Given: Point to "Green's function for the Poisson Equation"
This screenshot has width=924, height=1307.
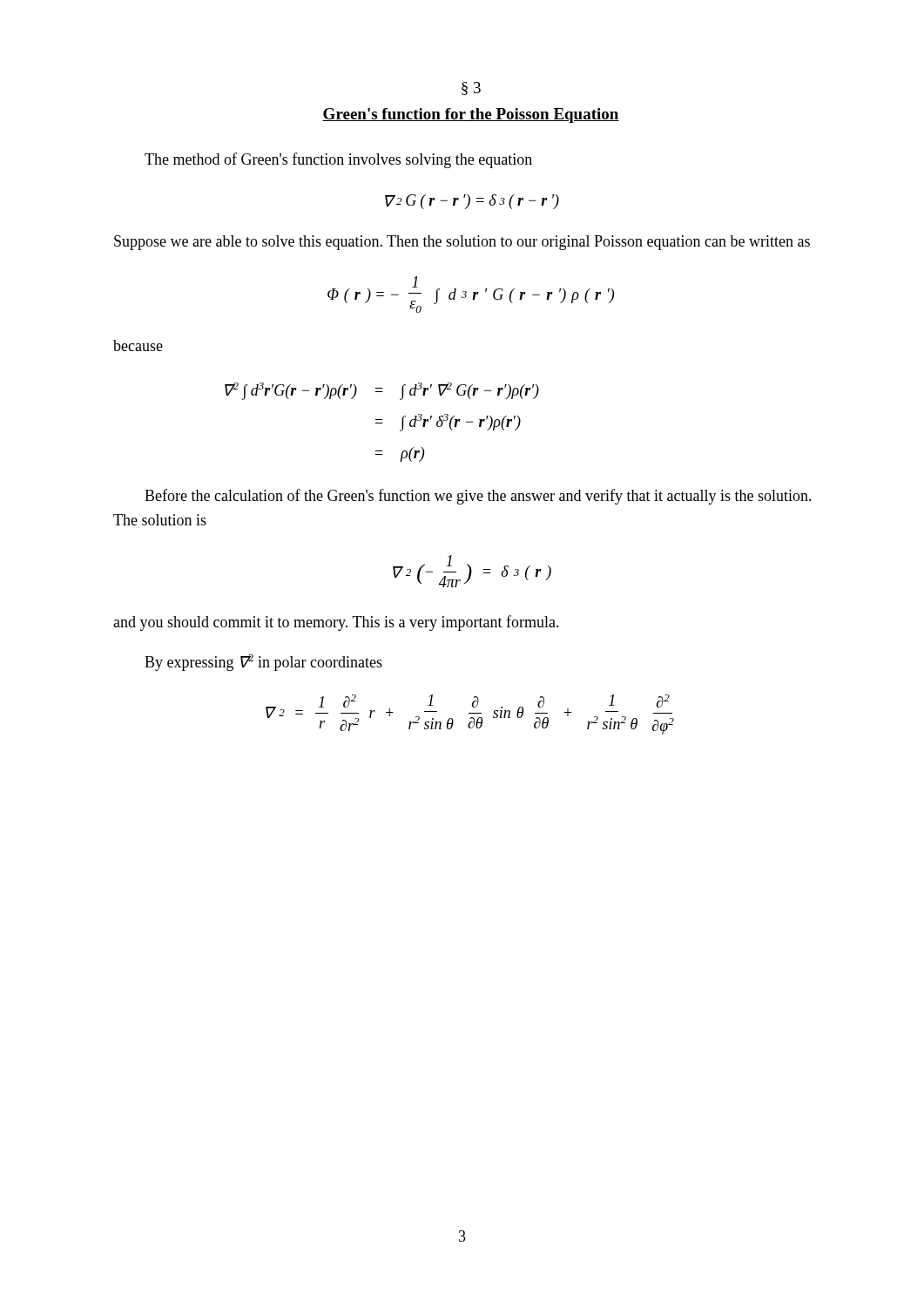Looking at the screenshot, I should coord(471,114).
